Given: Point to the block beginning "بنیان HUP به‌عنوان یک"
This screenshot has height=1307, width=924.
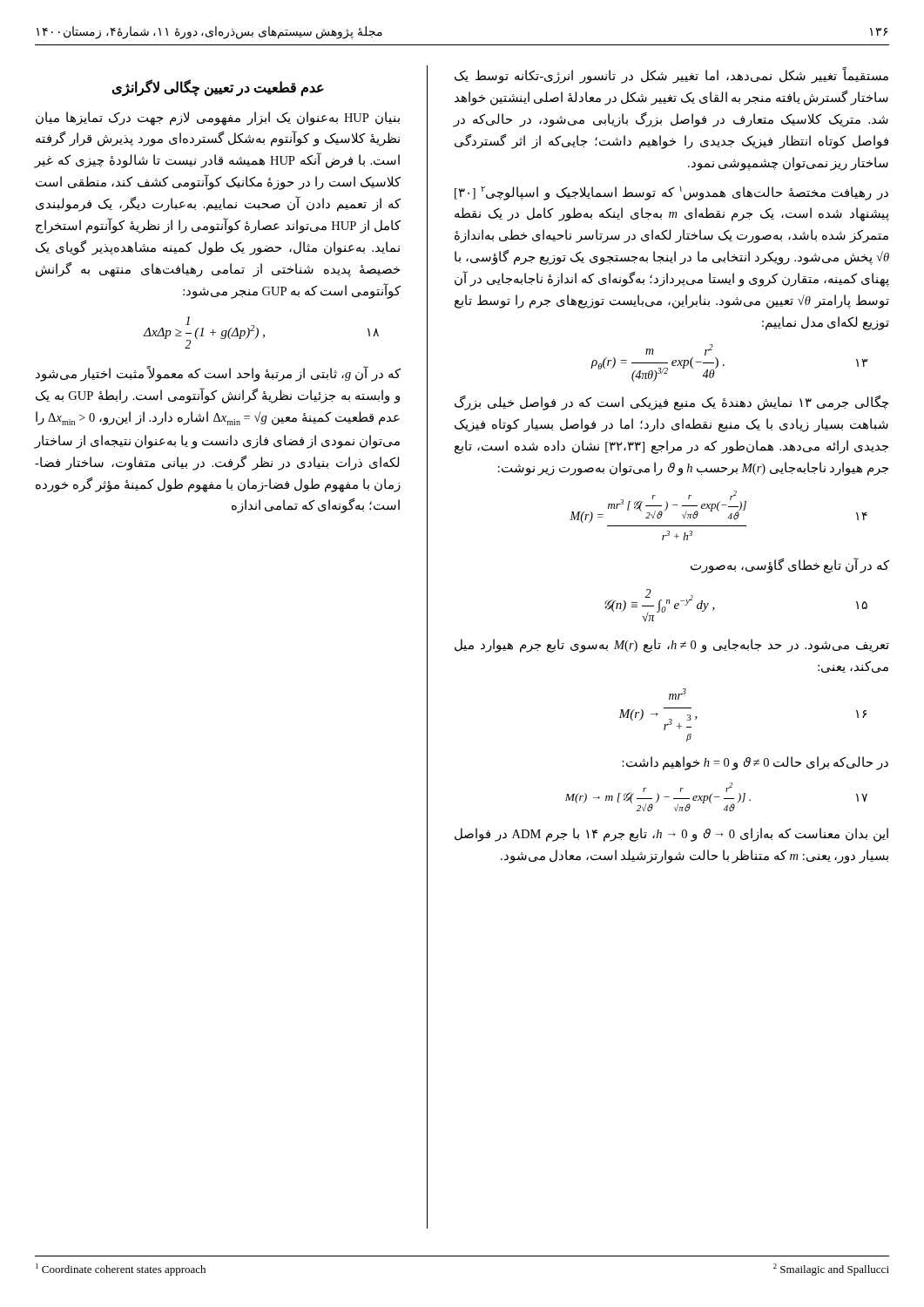Looking at the screenshot, I should [x=218, y=204].
